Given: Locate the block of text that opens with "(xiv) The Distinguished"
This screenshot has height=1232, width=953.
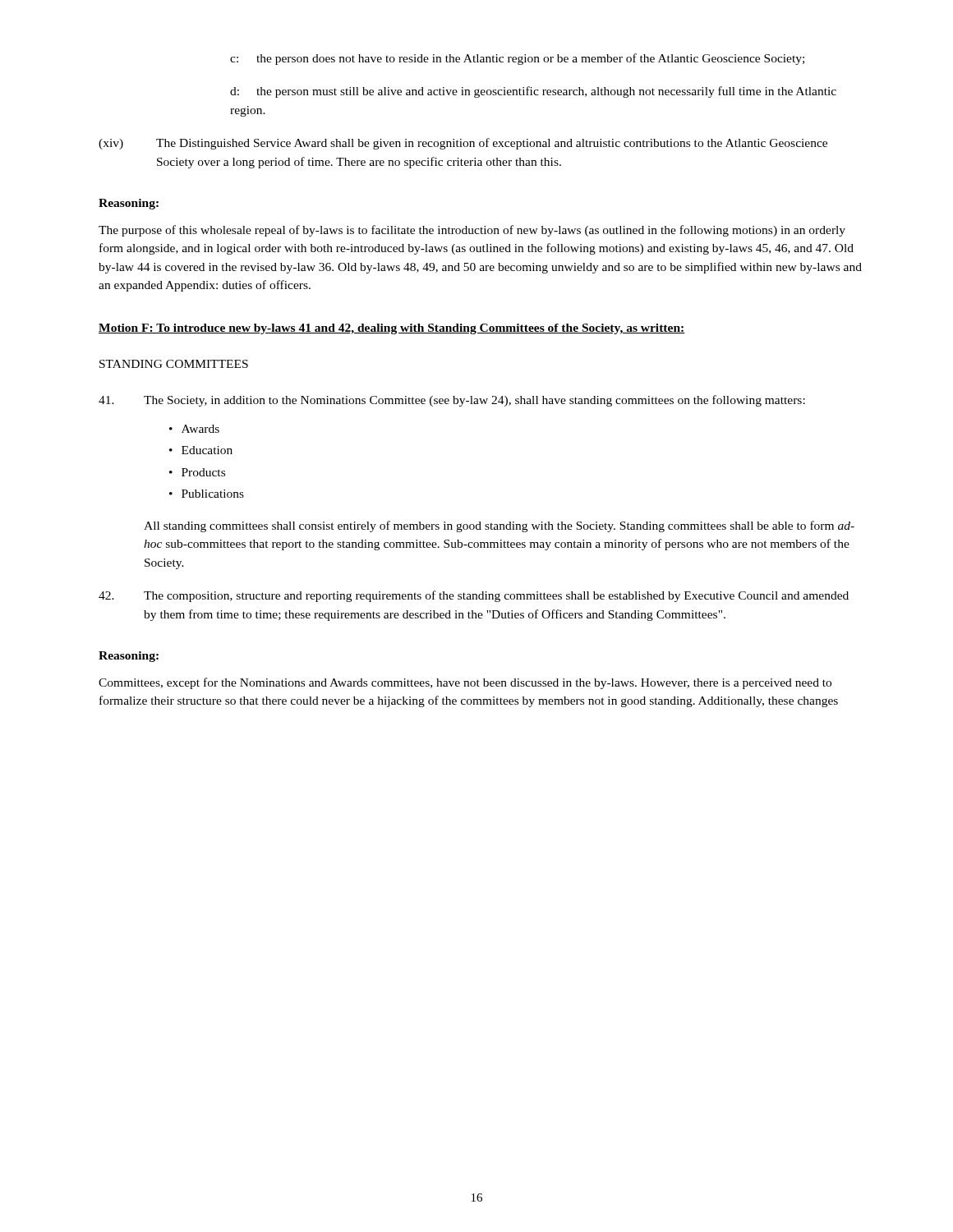Looking at the screenshot, I should [481, 153].
